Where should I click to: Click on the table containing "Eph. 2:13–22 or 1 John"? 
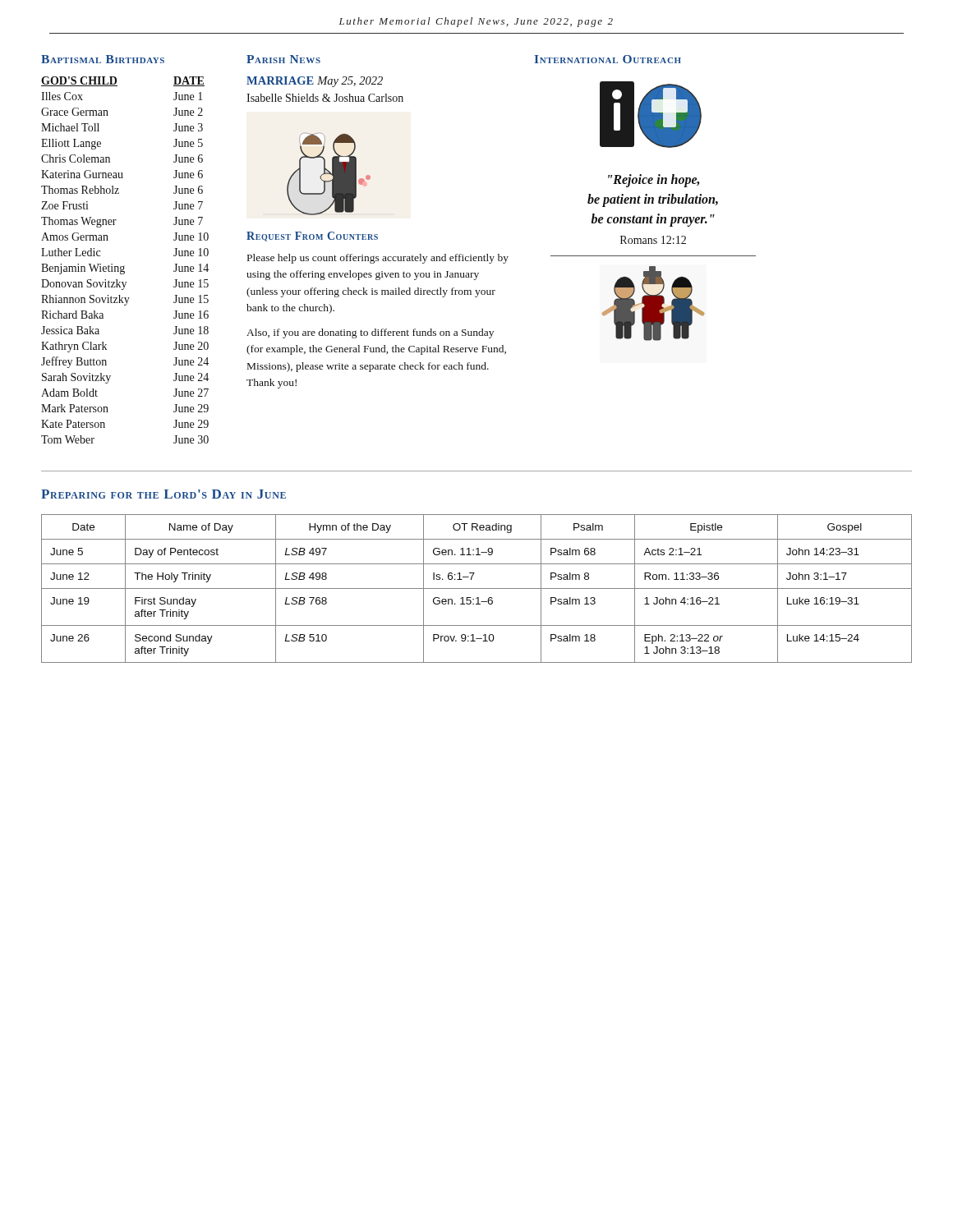click(476, 588)
